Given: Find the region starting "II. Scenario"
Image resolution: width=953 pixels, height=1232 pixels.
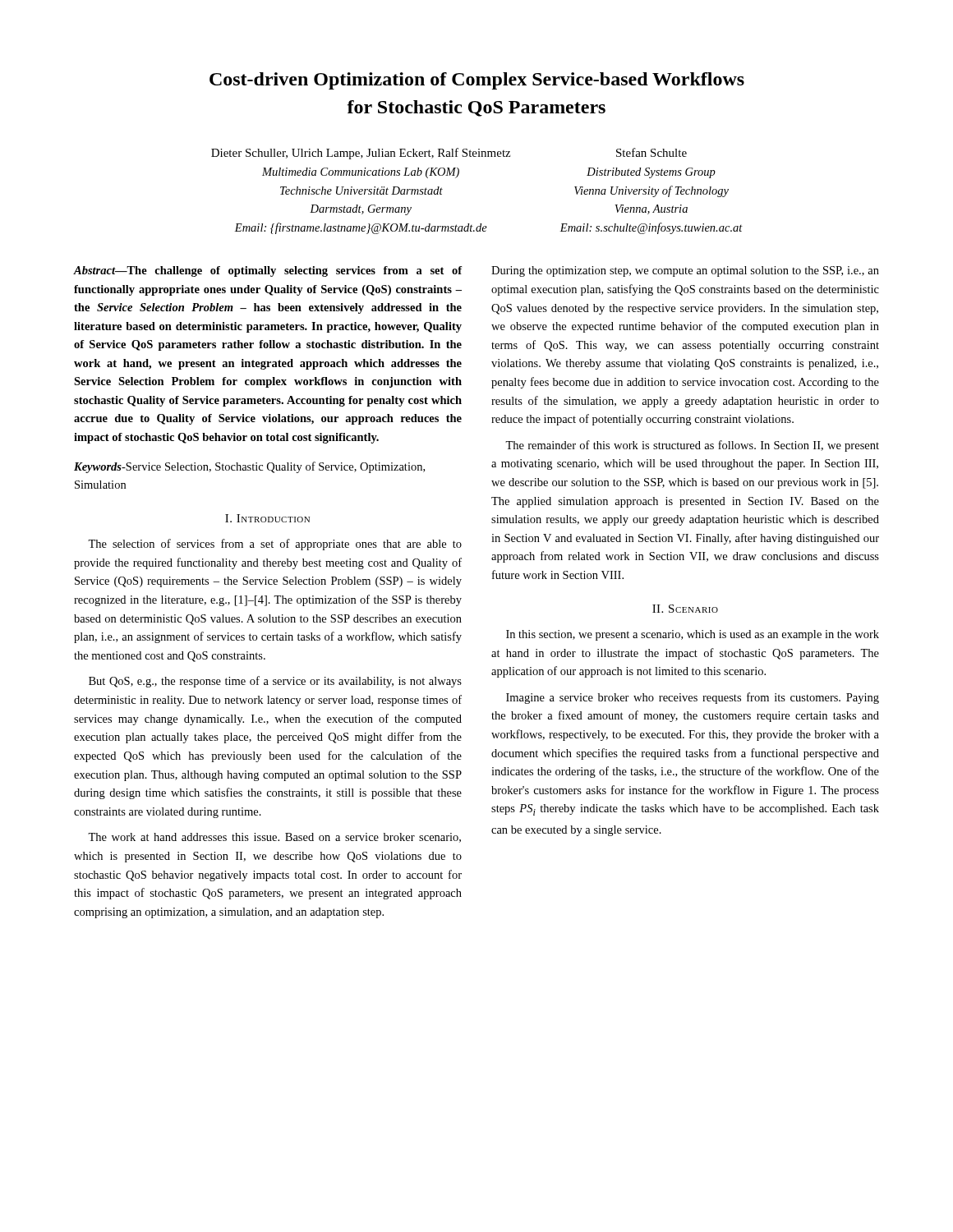Looking at the screenshot, I should [x=685, y=608].
